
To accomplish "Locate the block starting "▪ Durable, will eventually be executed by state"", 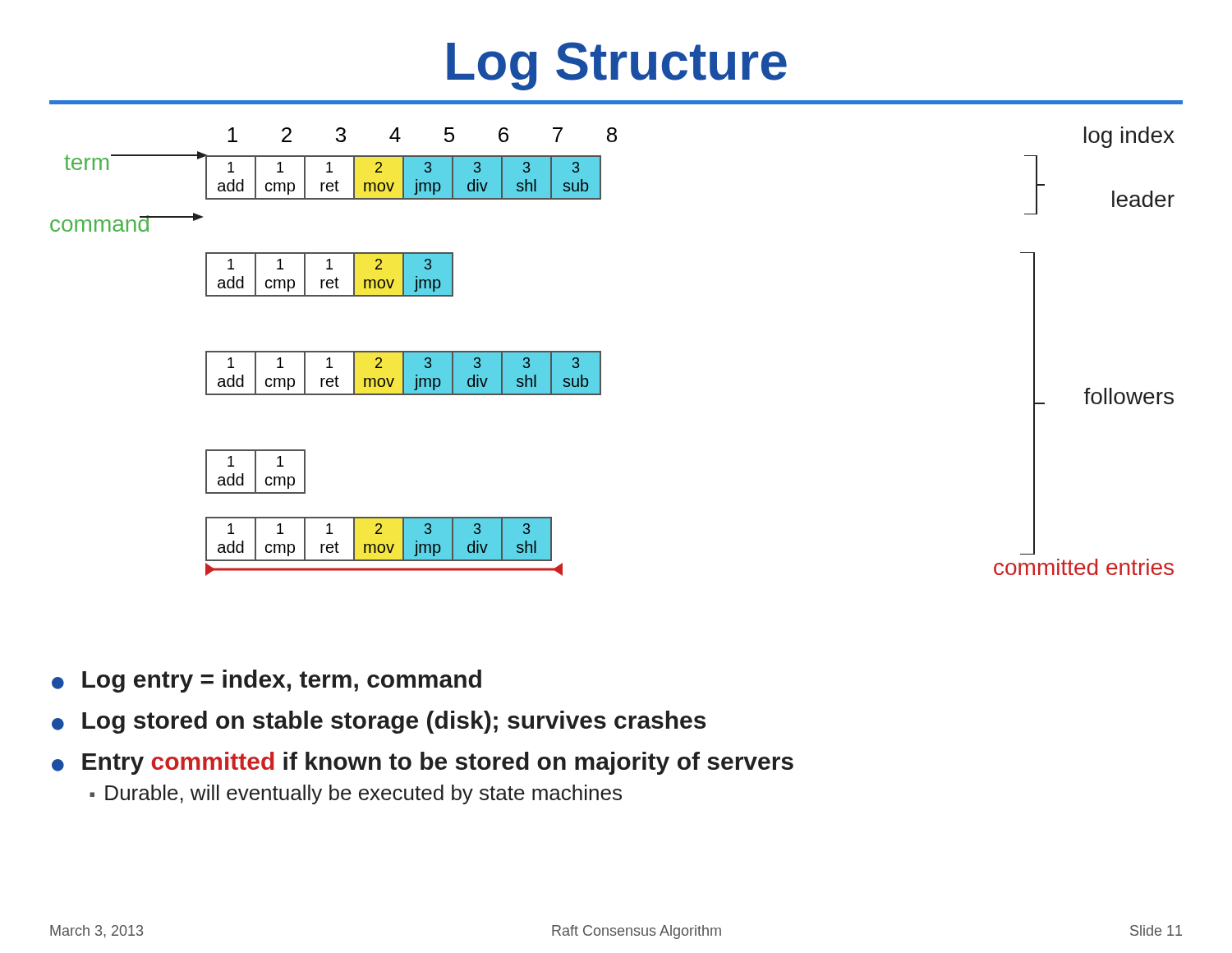I will 356,793.
